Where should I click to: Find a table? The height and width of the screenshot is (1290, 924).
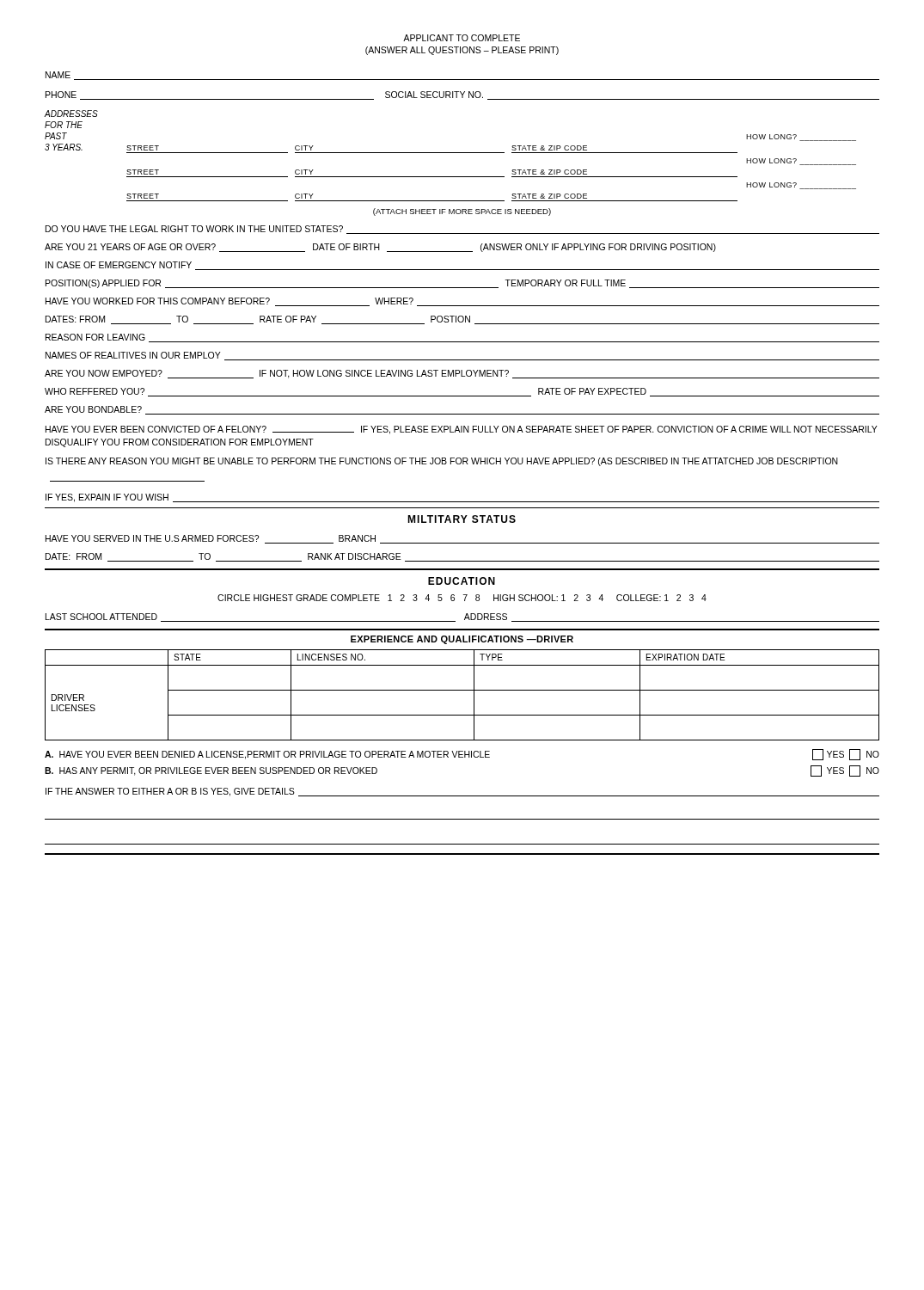click(x=462, y=695)
